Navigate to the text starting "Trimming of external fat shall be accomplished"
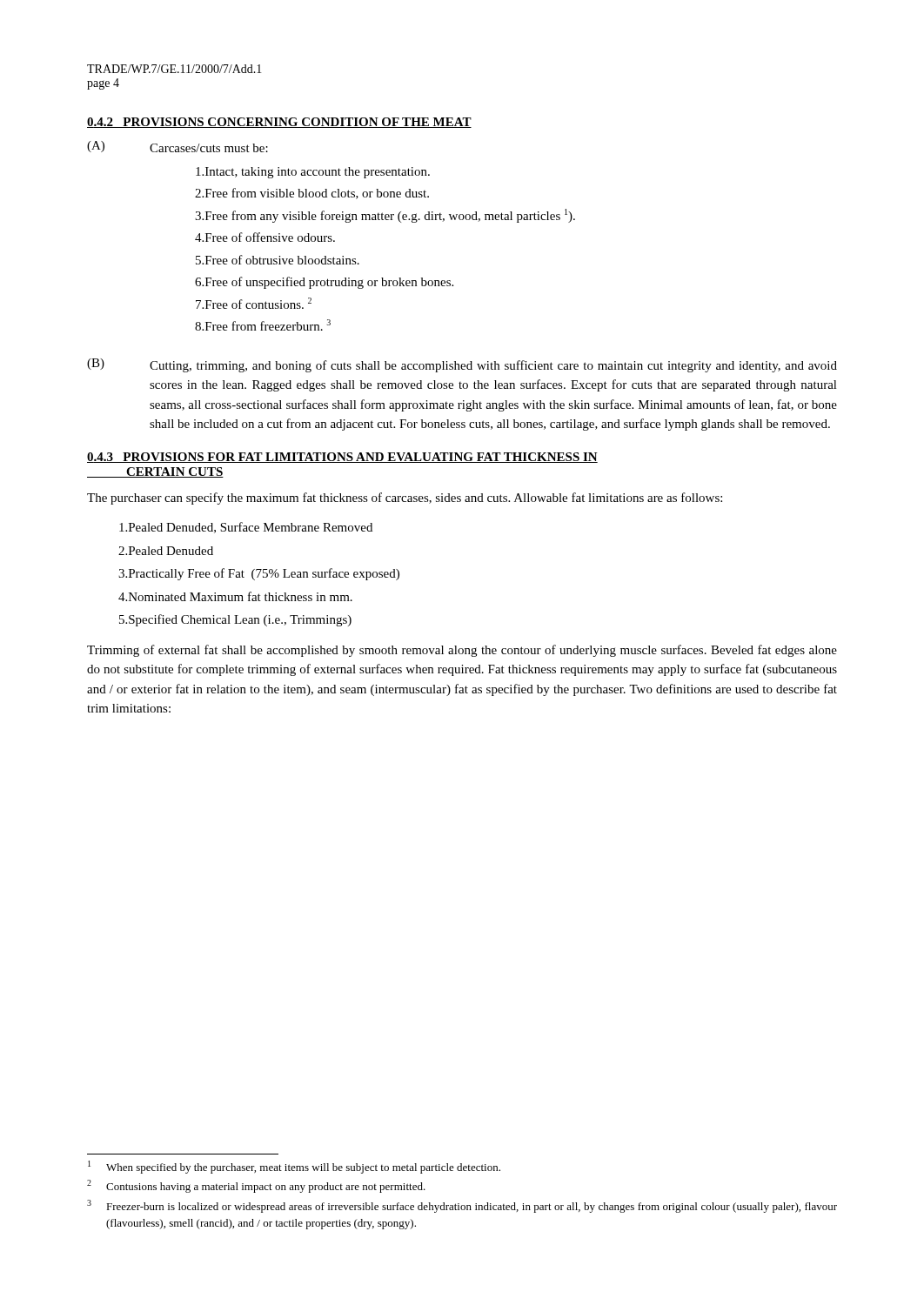This screenshot has height=1305, width=924. click(x=462, y=679)
